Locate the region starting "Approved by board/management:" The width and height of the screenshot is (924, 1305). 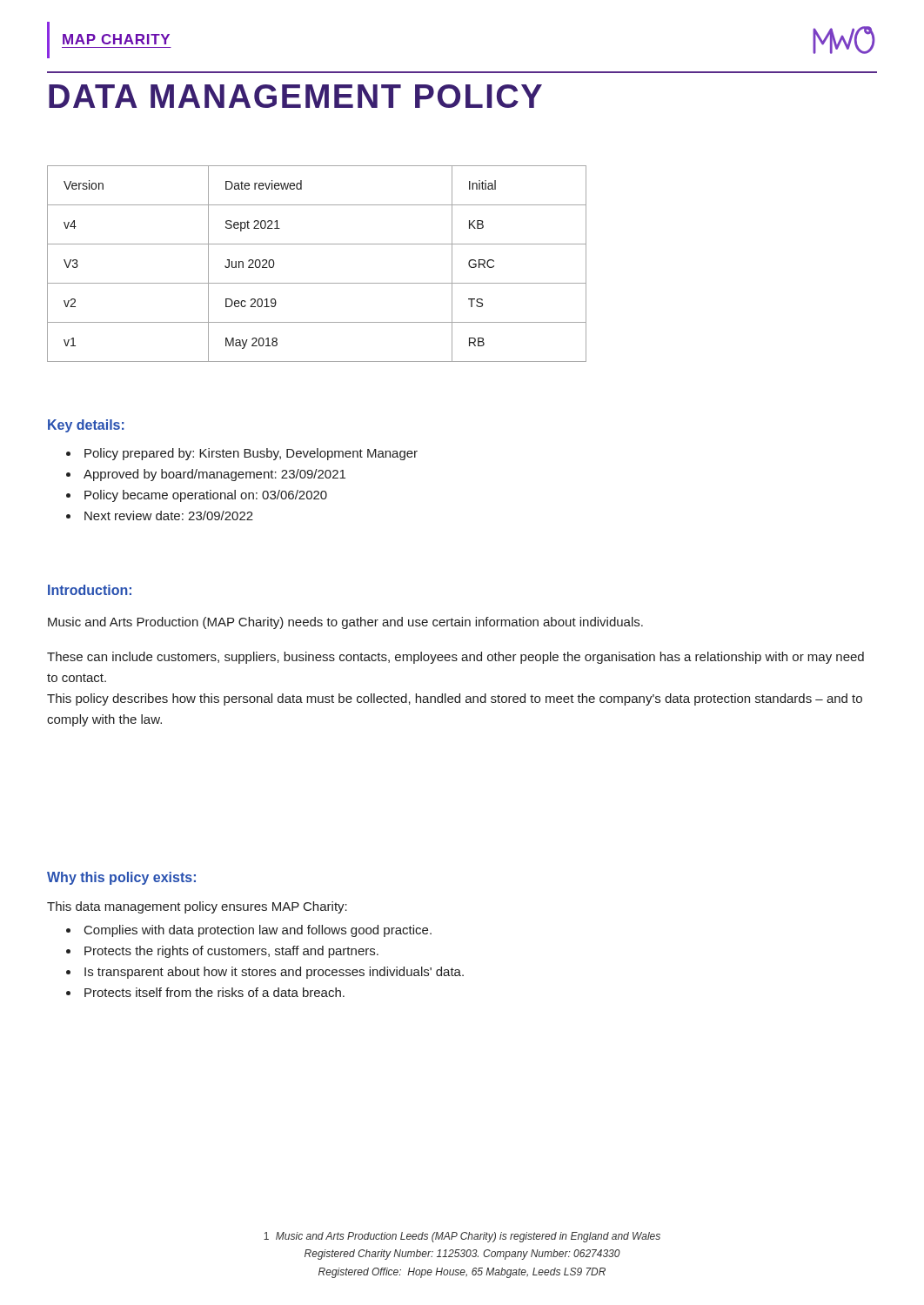[x=215, y=474]
